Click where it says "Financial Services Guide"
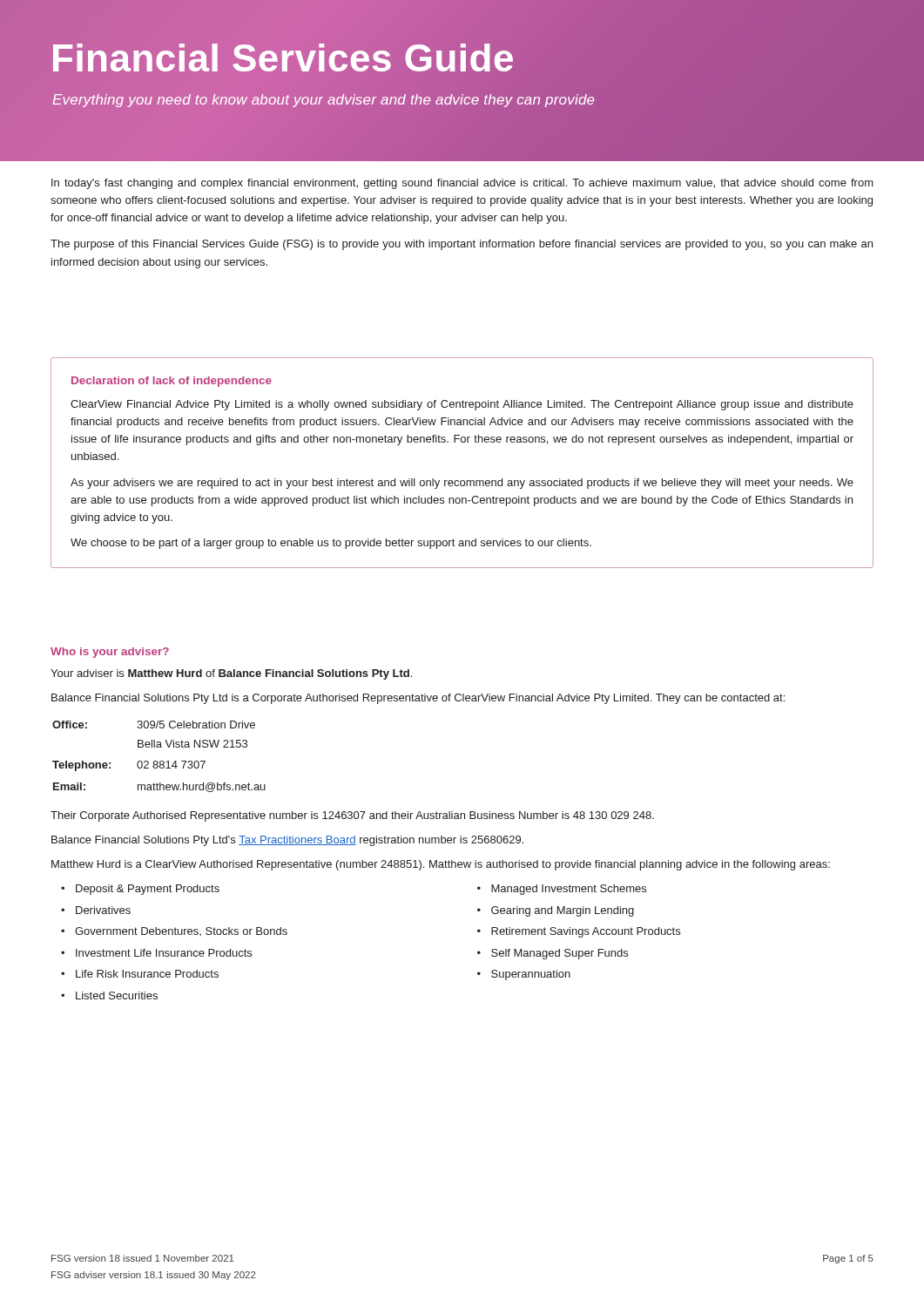This screenshot has height=1307, width=924. 283,58
